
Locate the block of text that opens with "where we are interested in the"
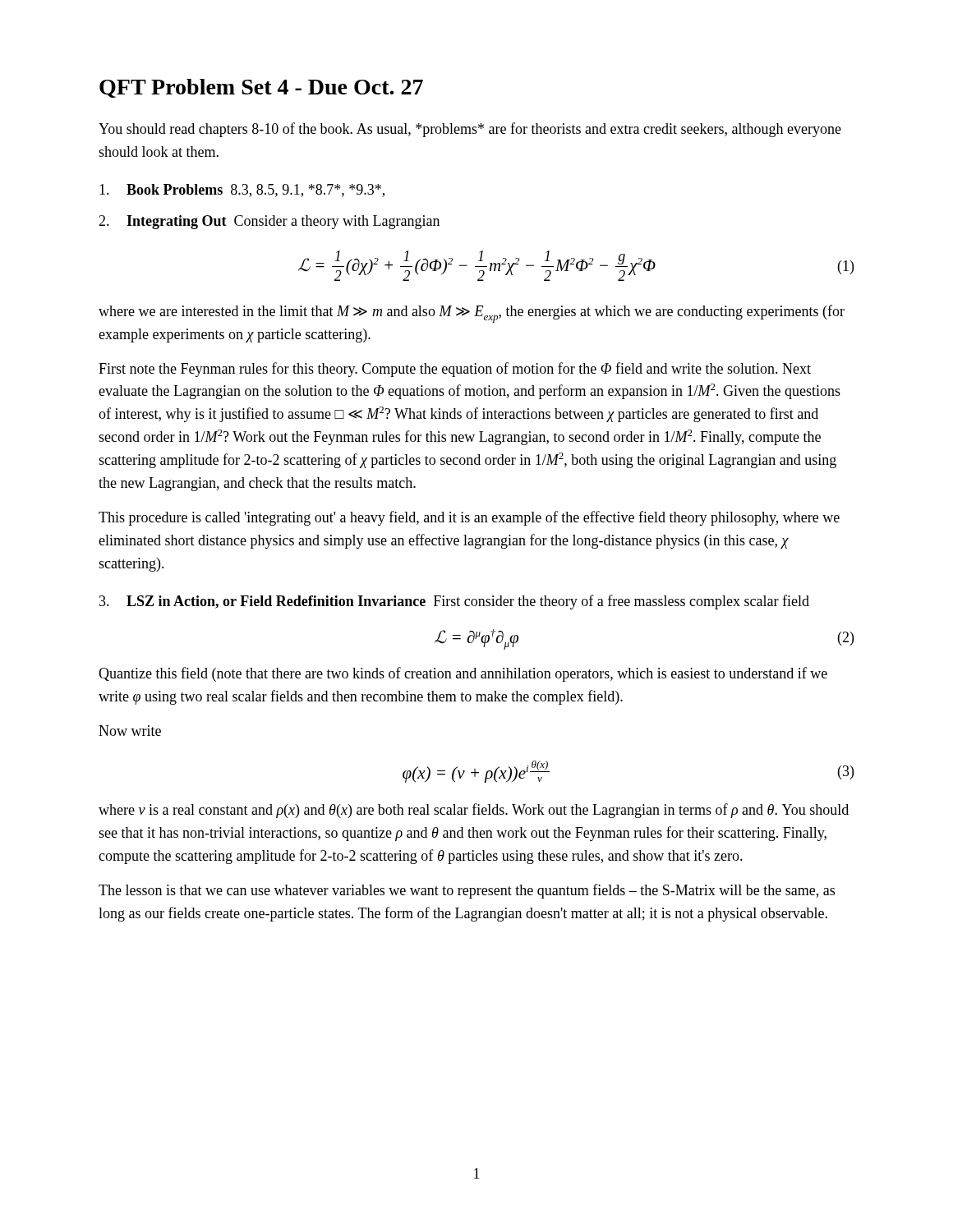[x=472, y=323]
